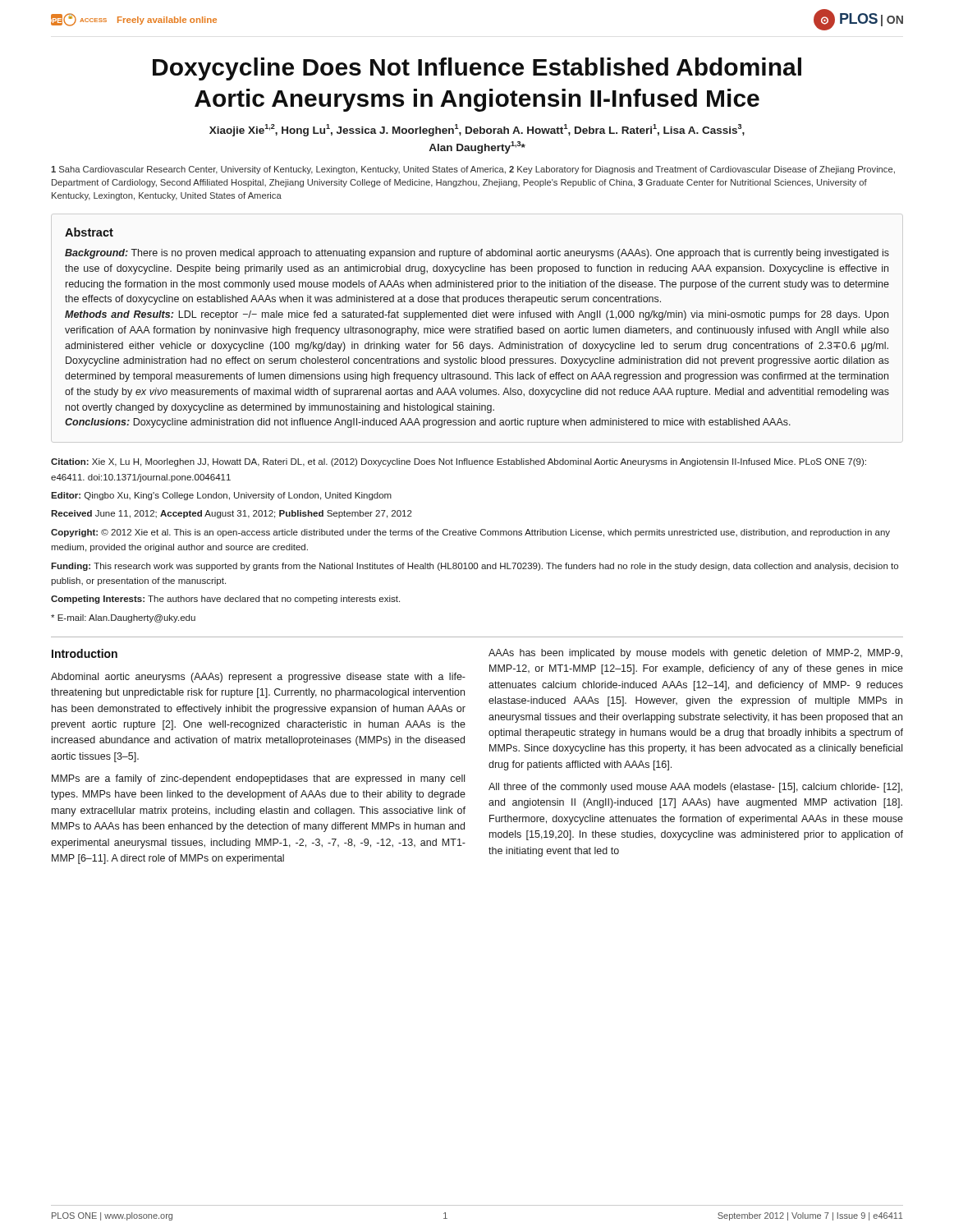This screenshot has height=1232, width=954.
Task: Locate the text block that reads "Funding: This research work"
Action: (477, 573)
